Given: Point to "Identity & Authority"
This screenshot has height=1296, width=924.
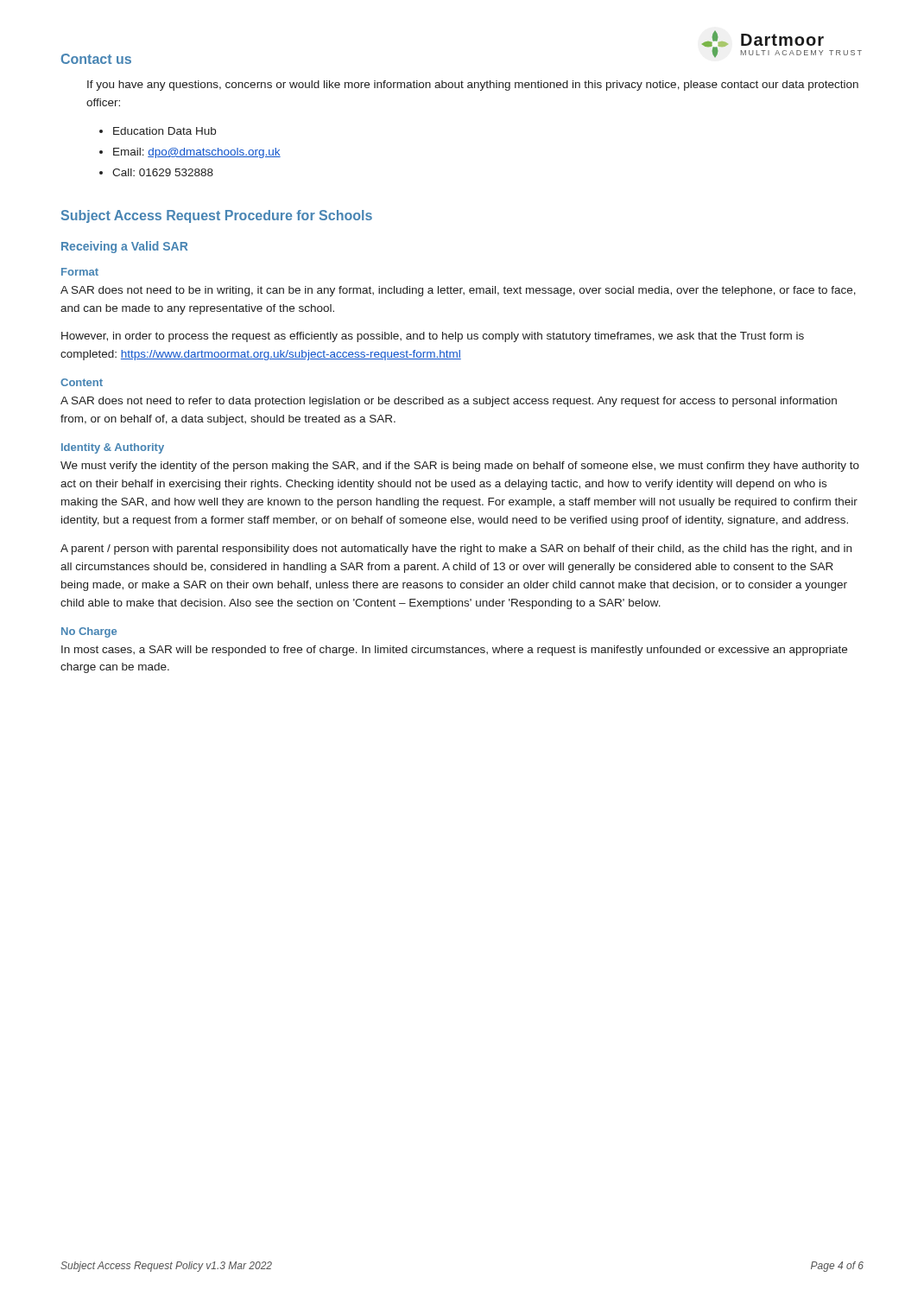Looking at the screenshot, I should 113,448.
